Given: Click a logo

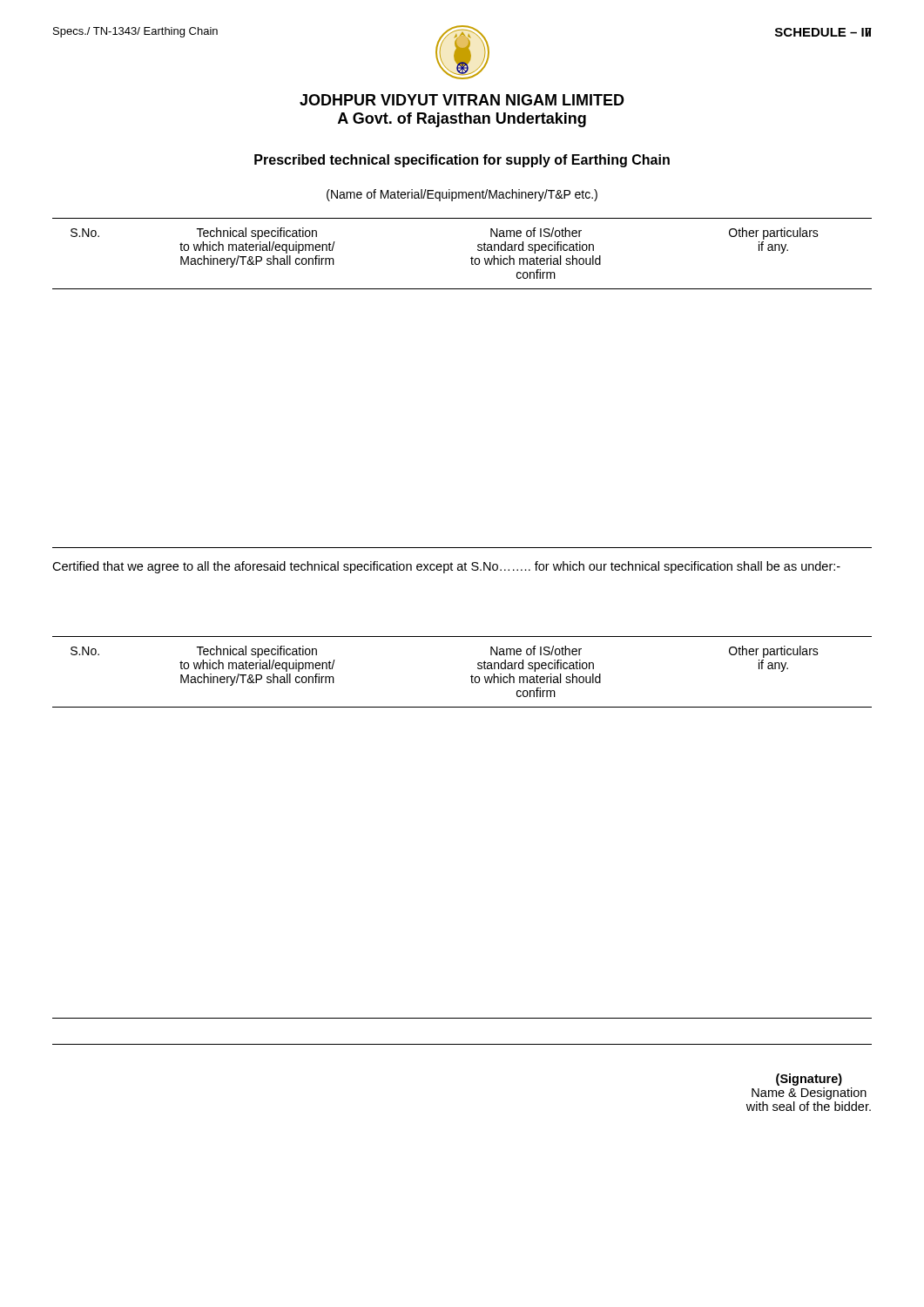Looking at the screenshot, I should 462,52.
